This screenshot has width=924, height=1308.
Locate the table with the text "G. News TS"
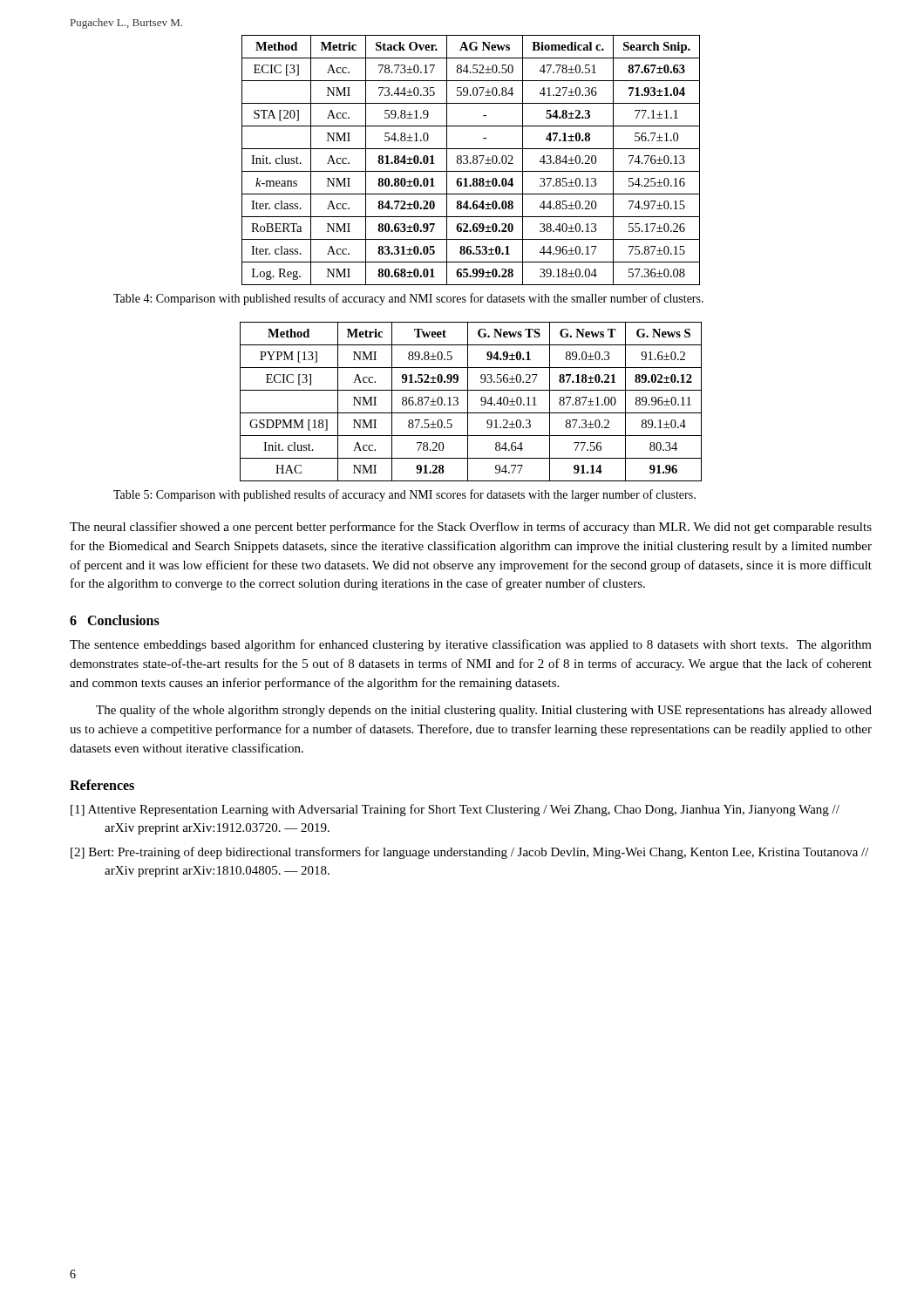pyautogui.click(x=471, y=402)
